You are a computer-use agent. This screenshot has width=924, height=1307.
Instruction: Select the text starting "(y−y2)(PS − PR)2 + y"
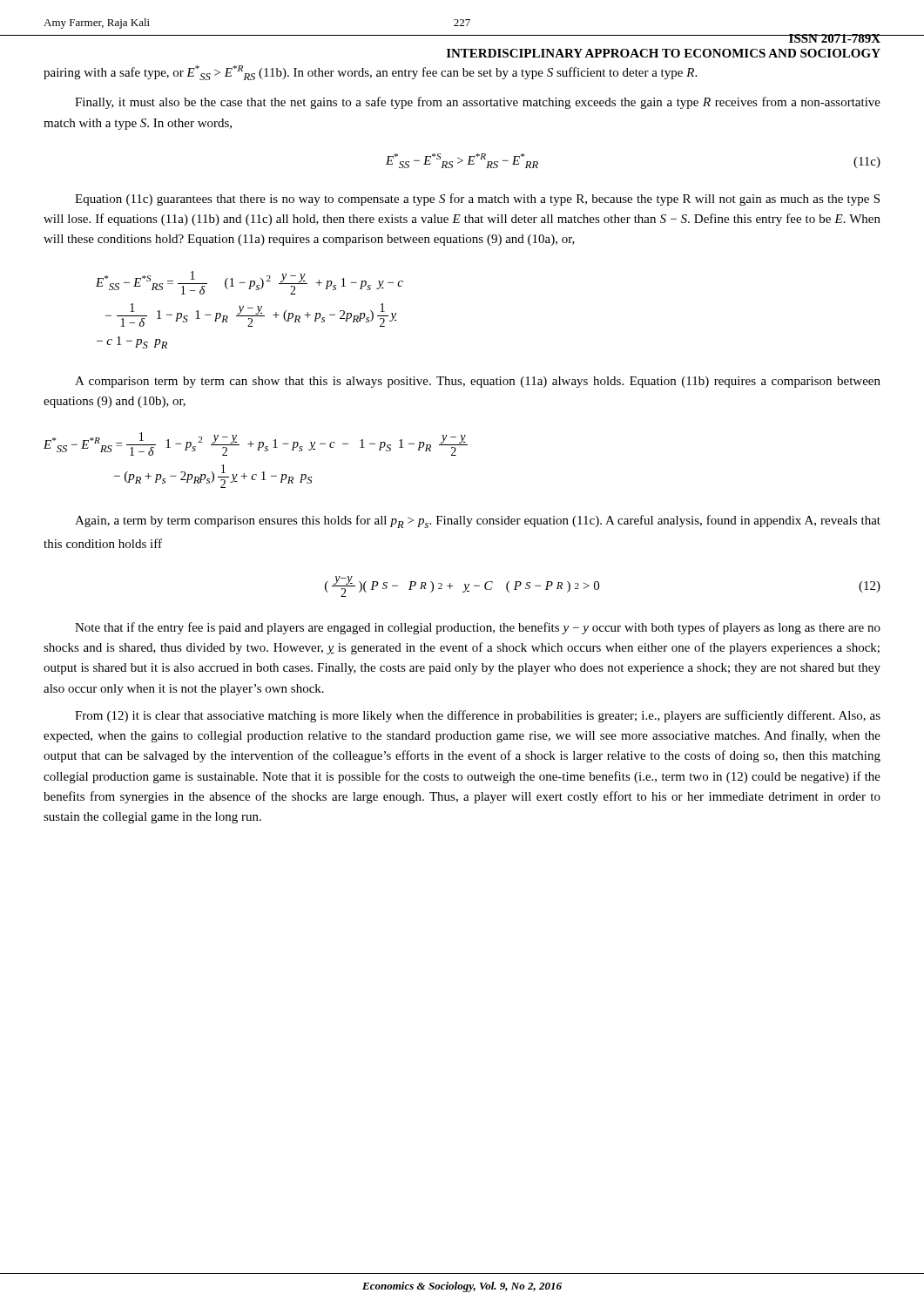[x=602, y=586]
